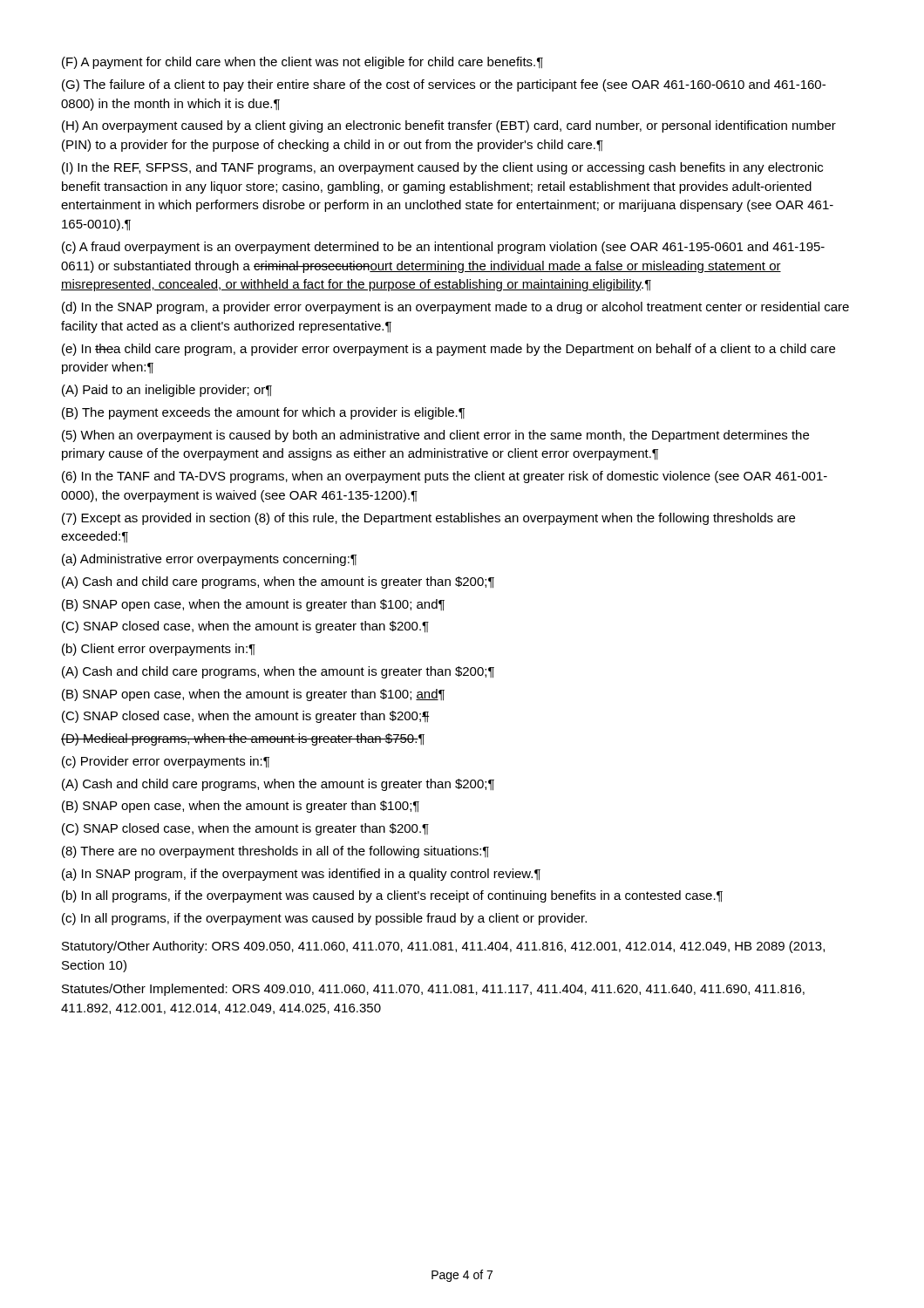The width and height of the screenshot is (924, 1308).
Task: Select the list item that reads "(7) Except as provided in section (8) of"
Action: click(x=428, y=527)
